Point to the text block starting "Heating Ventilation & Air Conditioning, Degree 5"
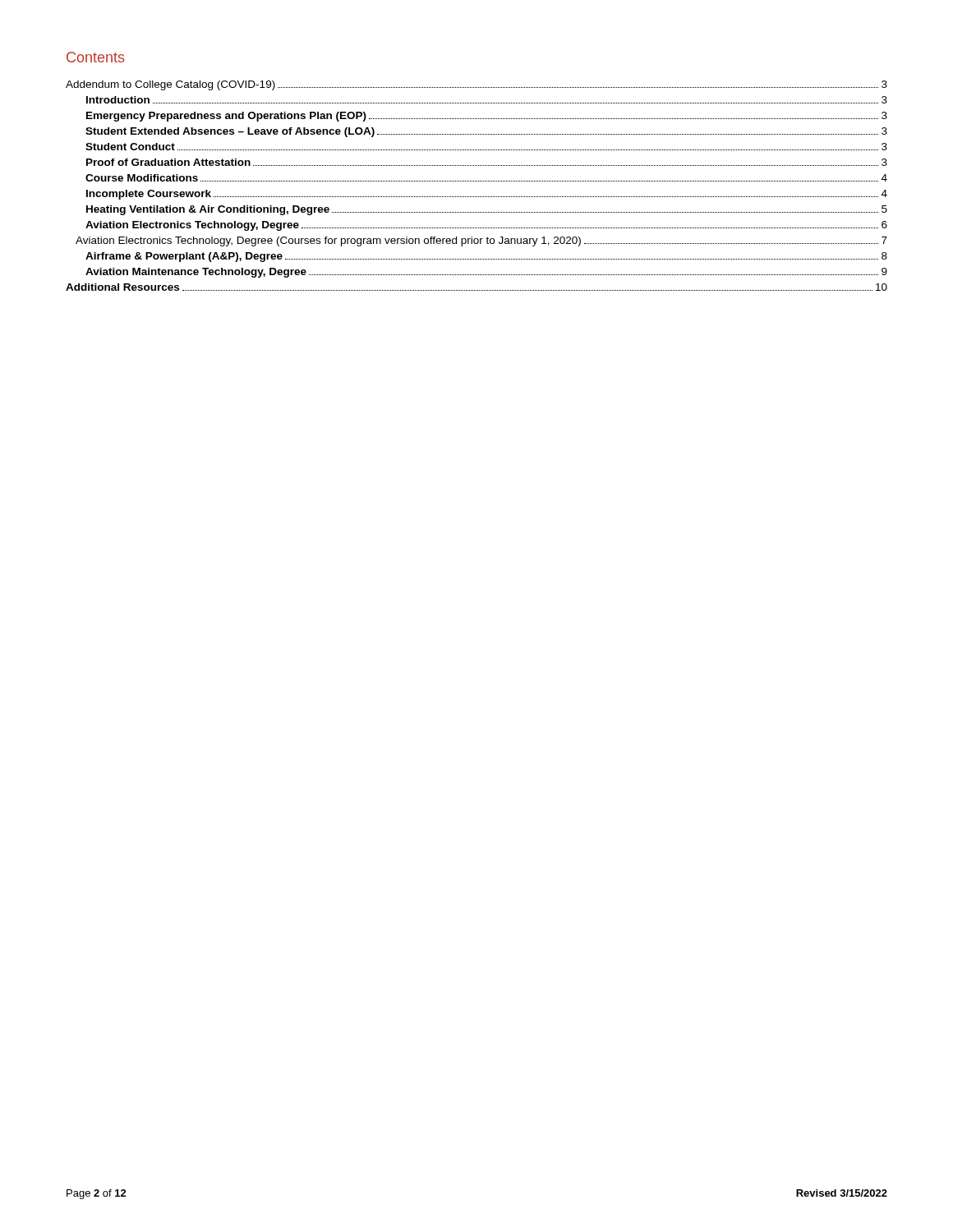 pyautogui.click(x=486, y=209)
